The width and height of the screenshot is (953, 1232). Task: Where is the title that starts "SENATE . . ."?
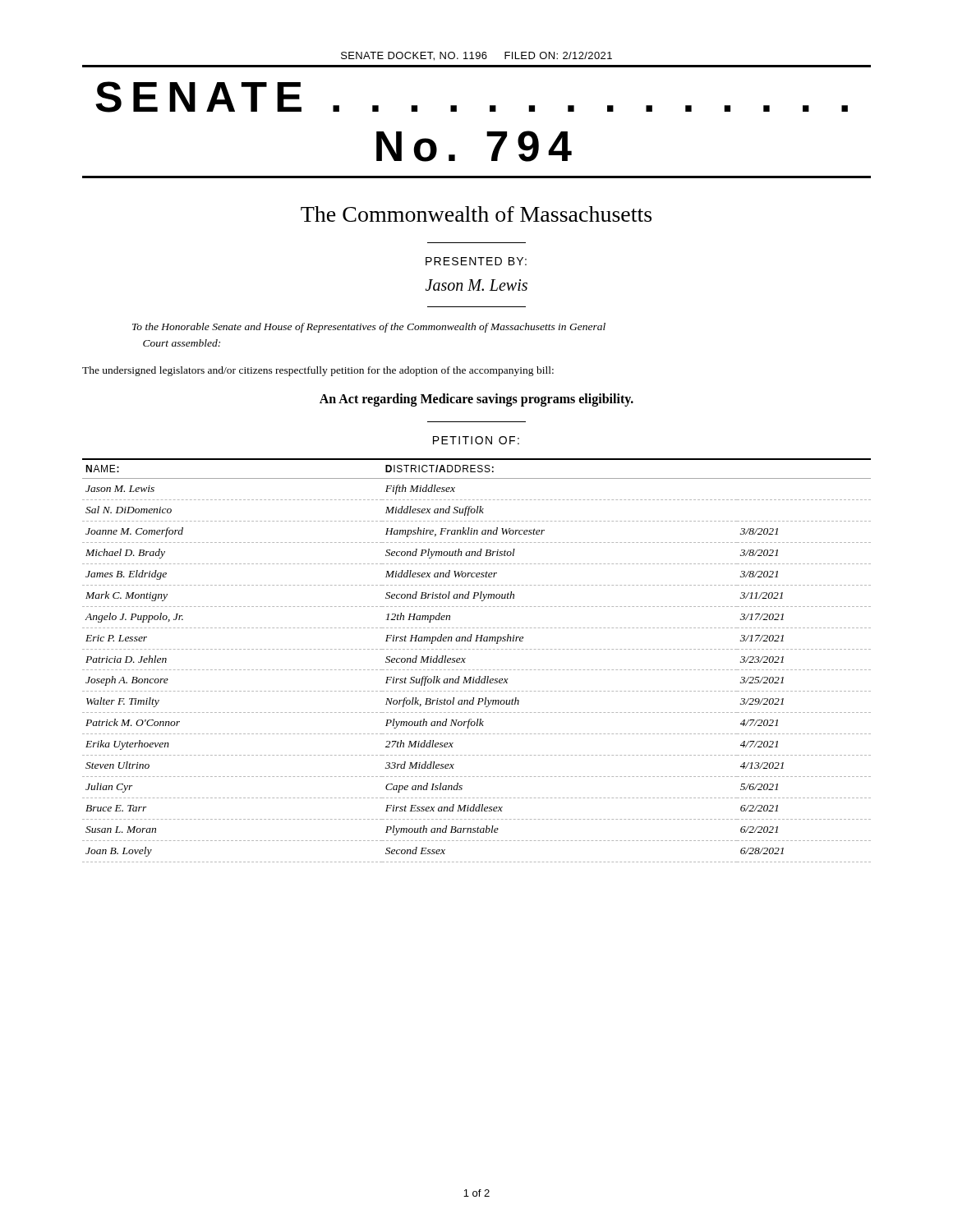click(x=476, y=122)
